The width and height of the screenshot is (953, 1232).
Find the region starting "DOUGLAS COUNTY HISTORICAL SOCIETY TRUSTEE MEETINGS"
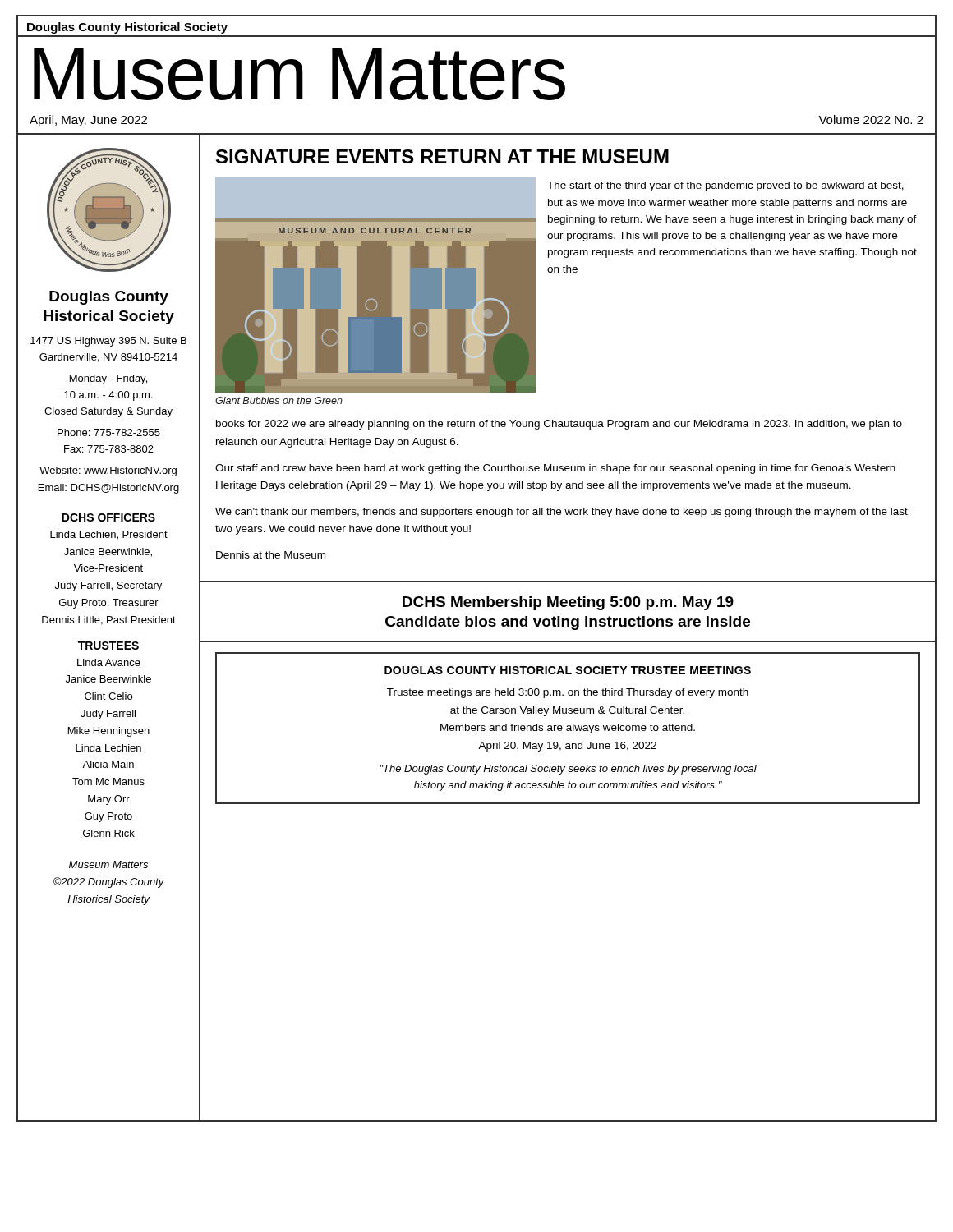click(568, 670)
